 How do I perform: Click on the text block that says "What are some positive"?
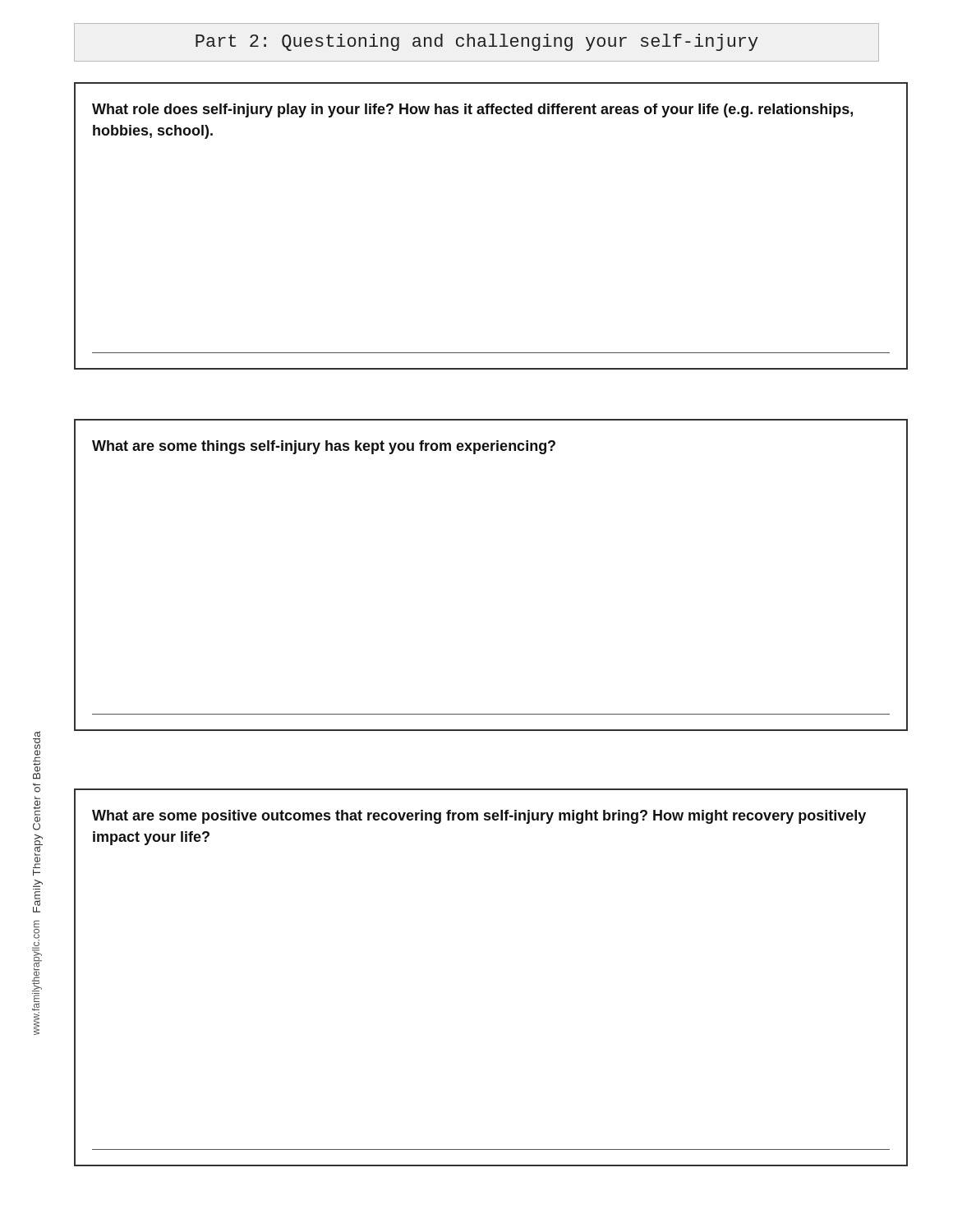pos(479,817)
